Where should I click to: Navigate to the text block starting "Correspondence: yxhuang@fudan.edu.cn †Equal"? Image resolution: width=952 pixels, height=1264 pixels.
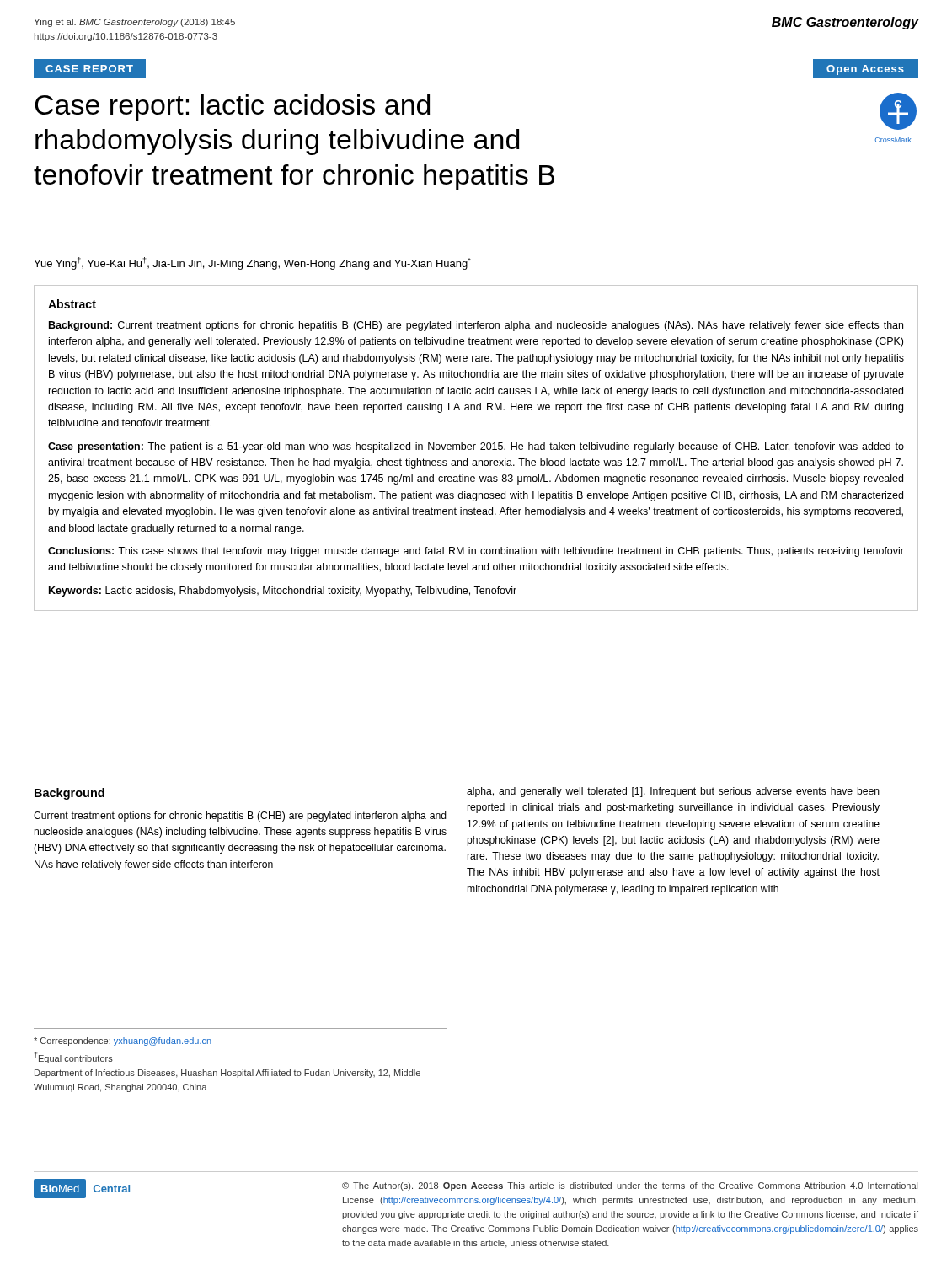[227, 1064]
